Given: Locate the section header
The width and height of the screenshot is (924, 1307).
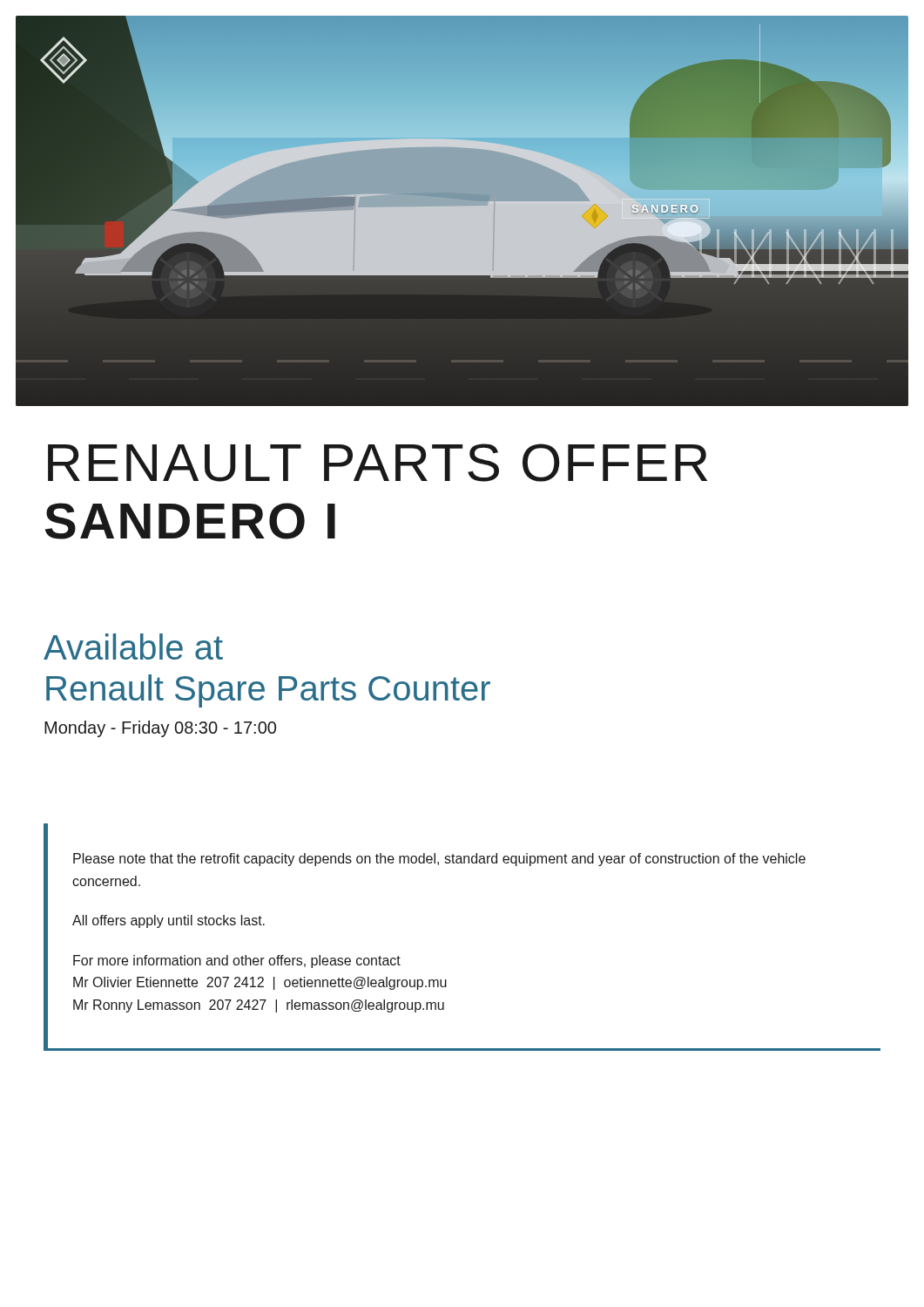Looking at the screenshot, I should pos(267,683).
